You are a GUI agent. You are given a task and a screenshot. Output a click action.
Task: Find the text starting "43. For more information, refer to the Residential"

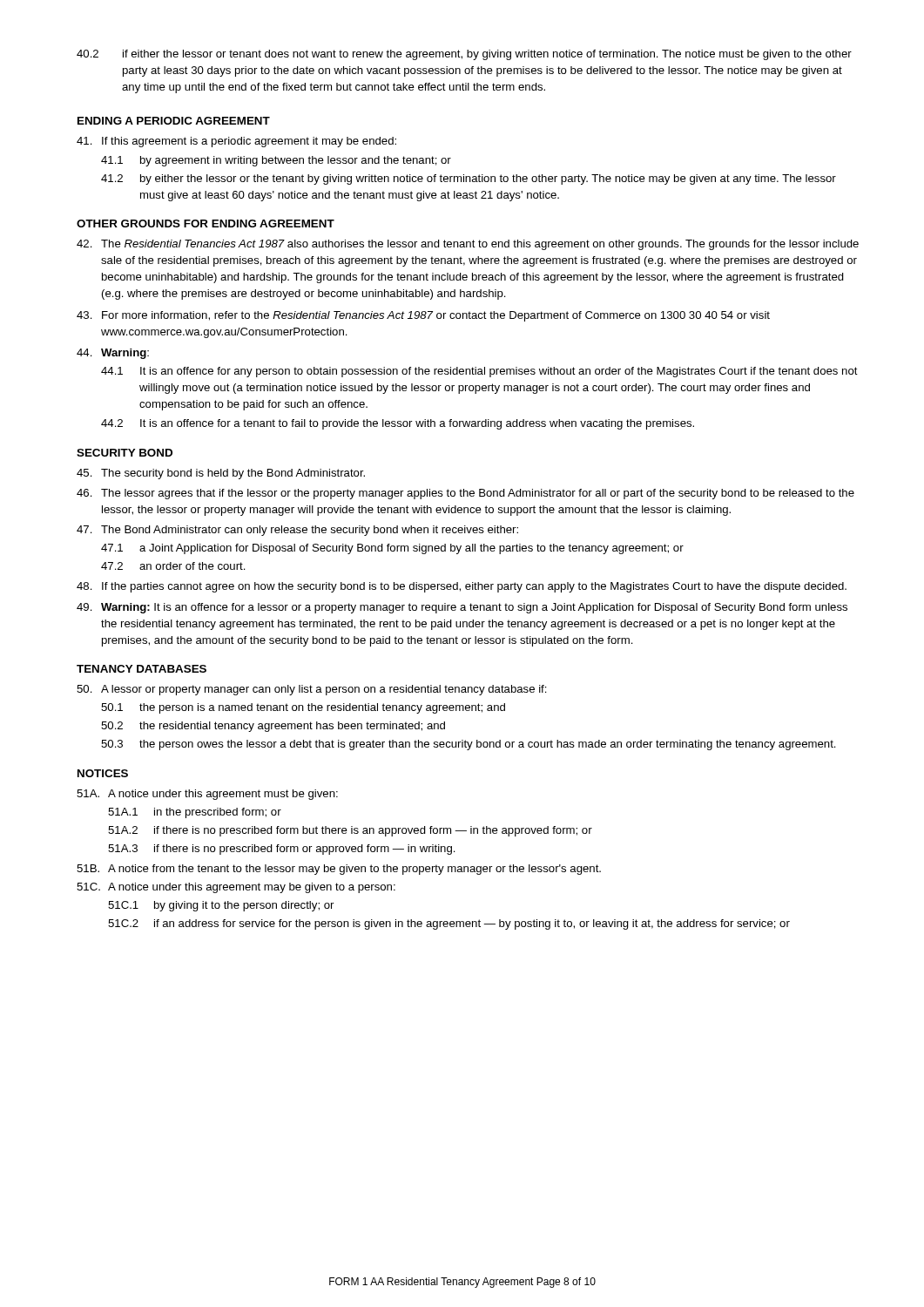[x=469, y=323]
